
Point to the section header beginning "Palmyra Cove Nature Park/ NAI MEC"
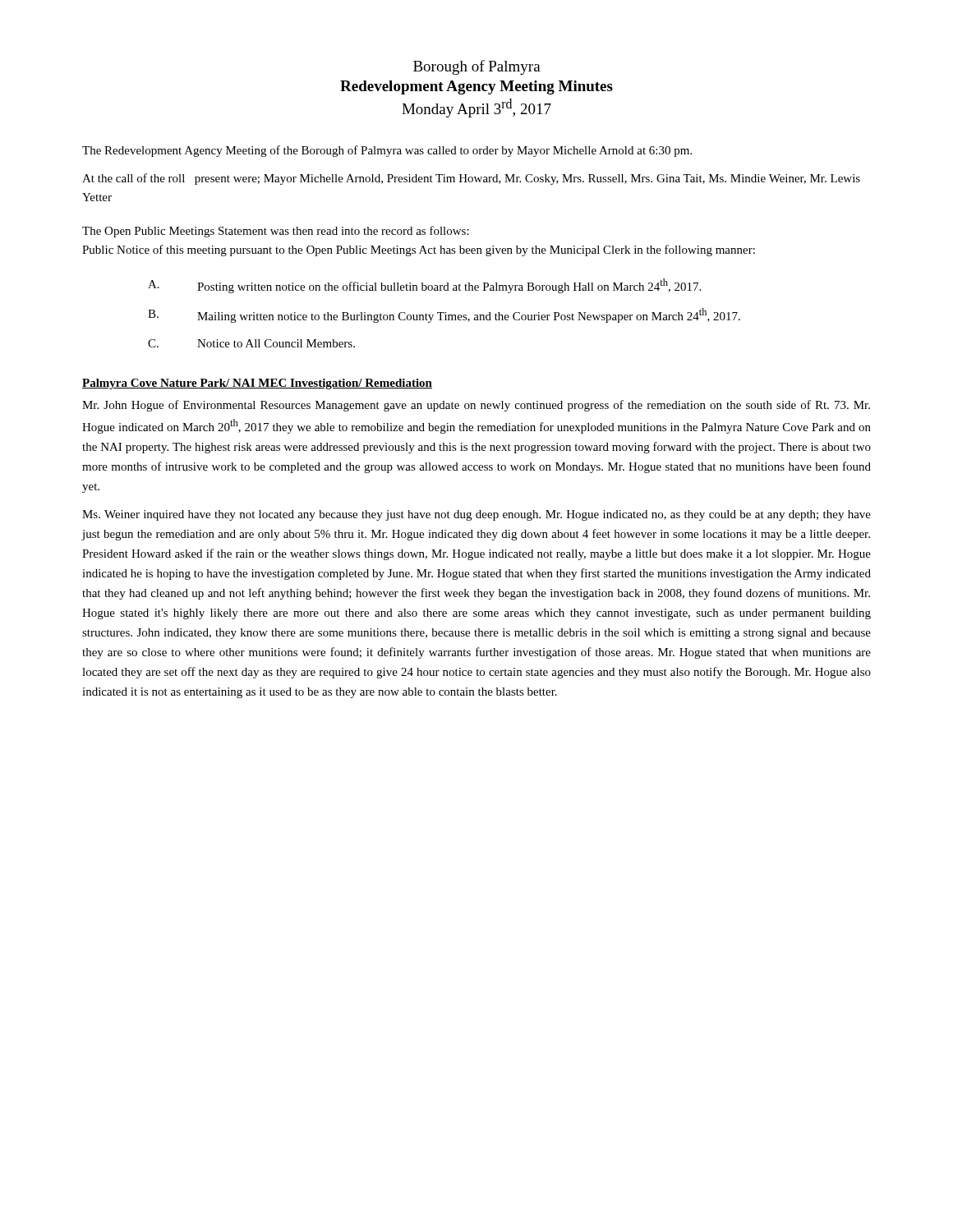click(x=257, y=383)
